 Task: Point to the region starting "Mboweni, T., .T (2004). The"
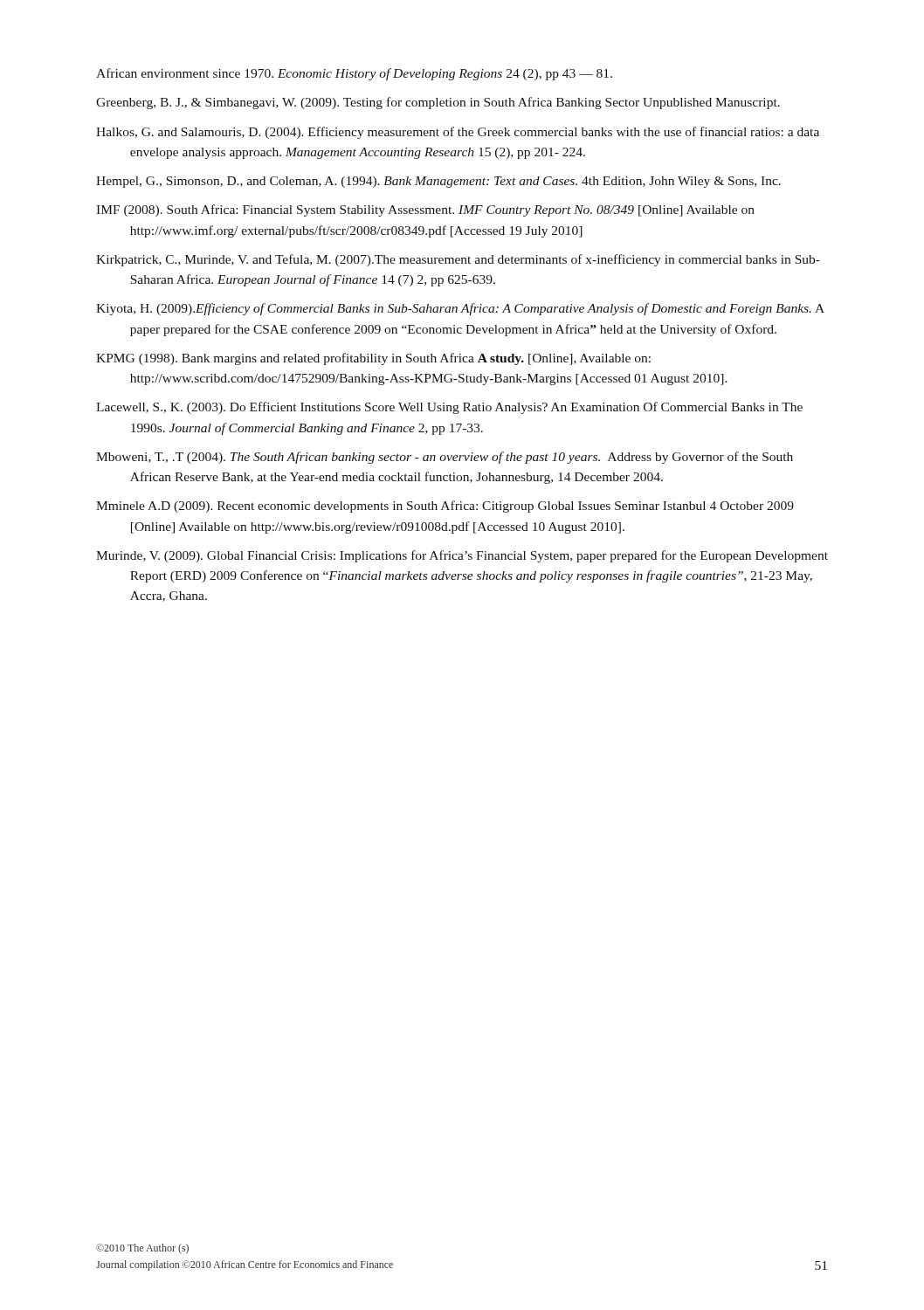click(445, 466)
